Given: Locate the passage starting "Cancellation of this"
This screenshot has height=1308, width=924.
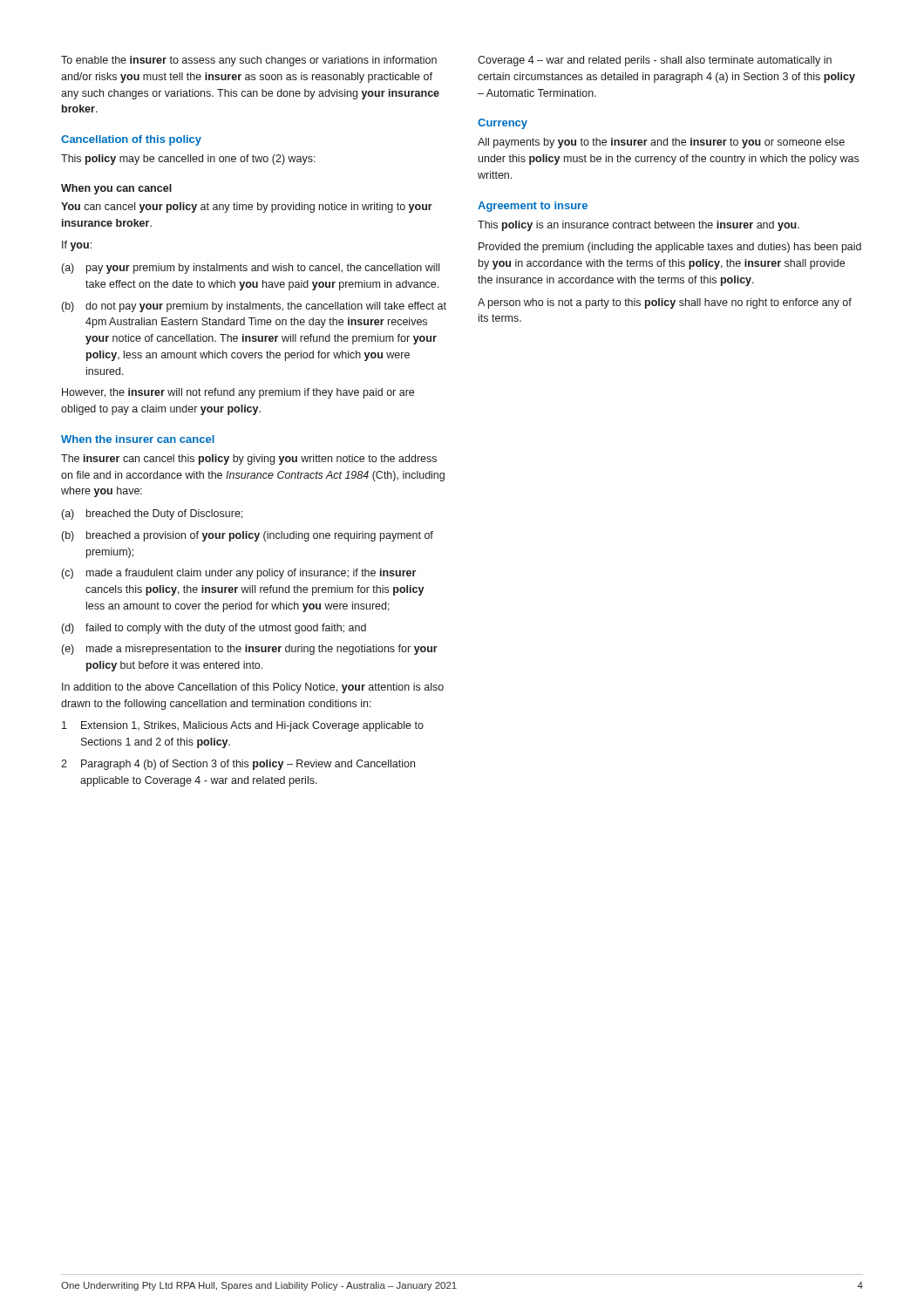Looking at the screenshot, I should pyautogui.click(x=131, y=139).
